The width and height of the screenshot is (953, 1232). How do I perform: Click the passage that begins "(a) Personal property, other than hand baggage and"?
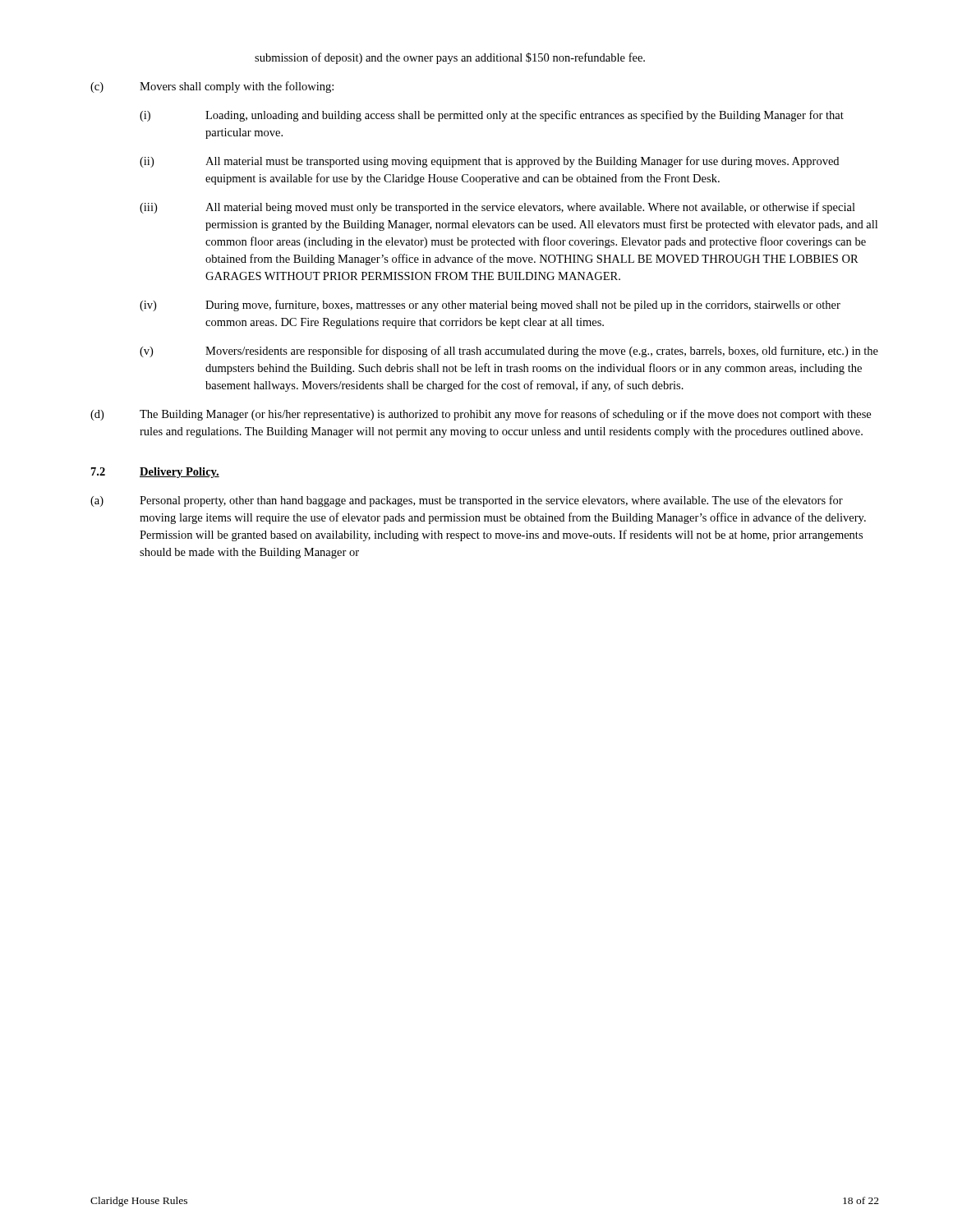click(x=485, y=527)
